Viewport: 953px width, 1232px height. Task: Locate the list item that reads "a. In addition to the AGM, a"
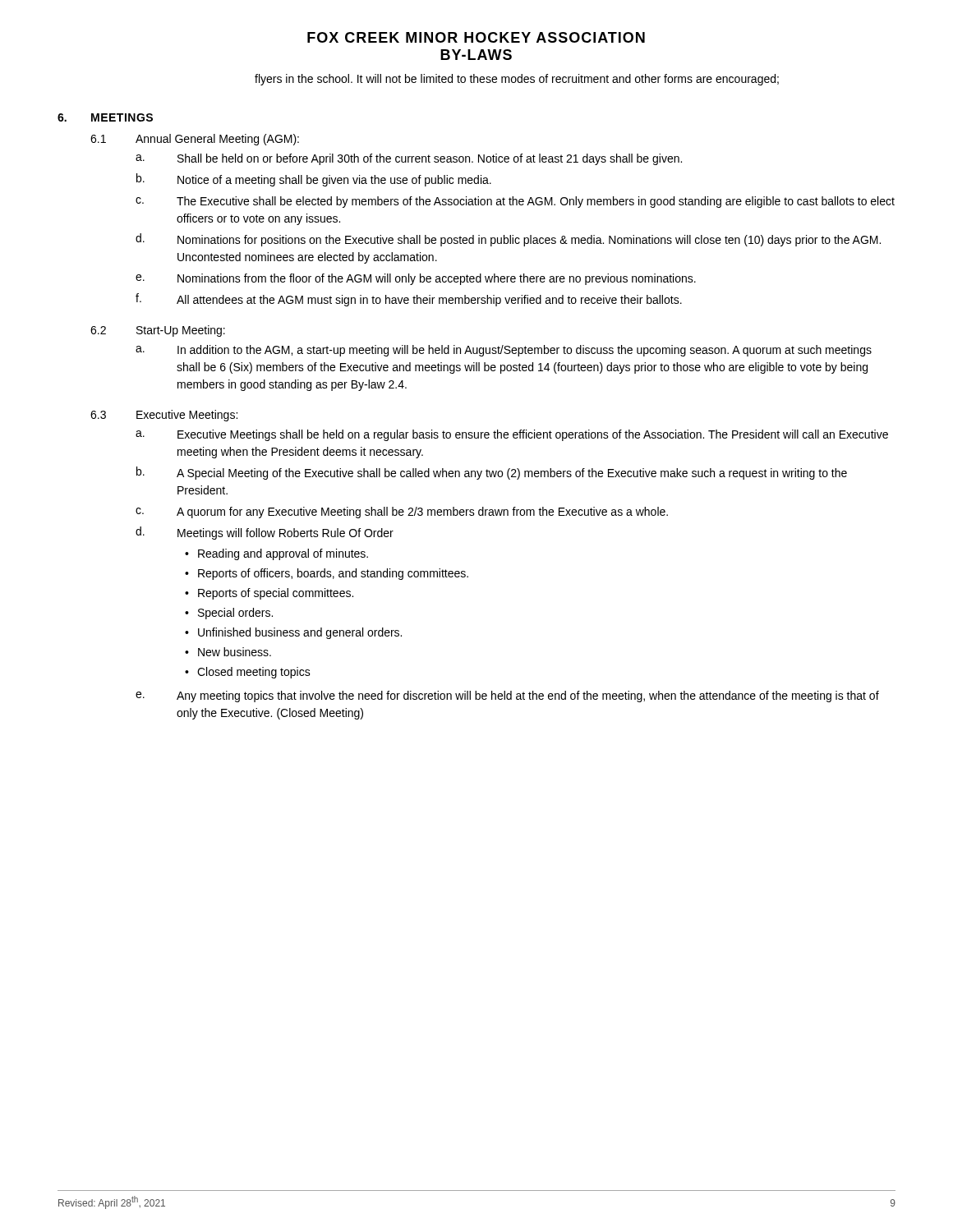pos(476,368)
